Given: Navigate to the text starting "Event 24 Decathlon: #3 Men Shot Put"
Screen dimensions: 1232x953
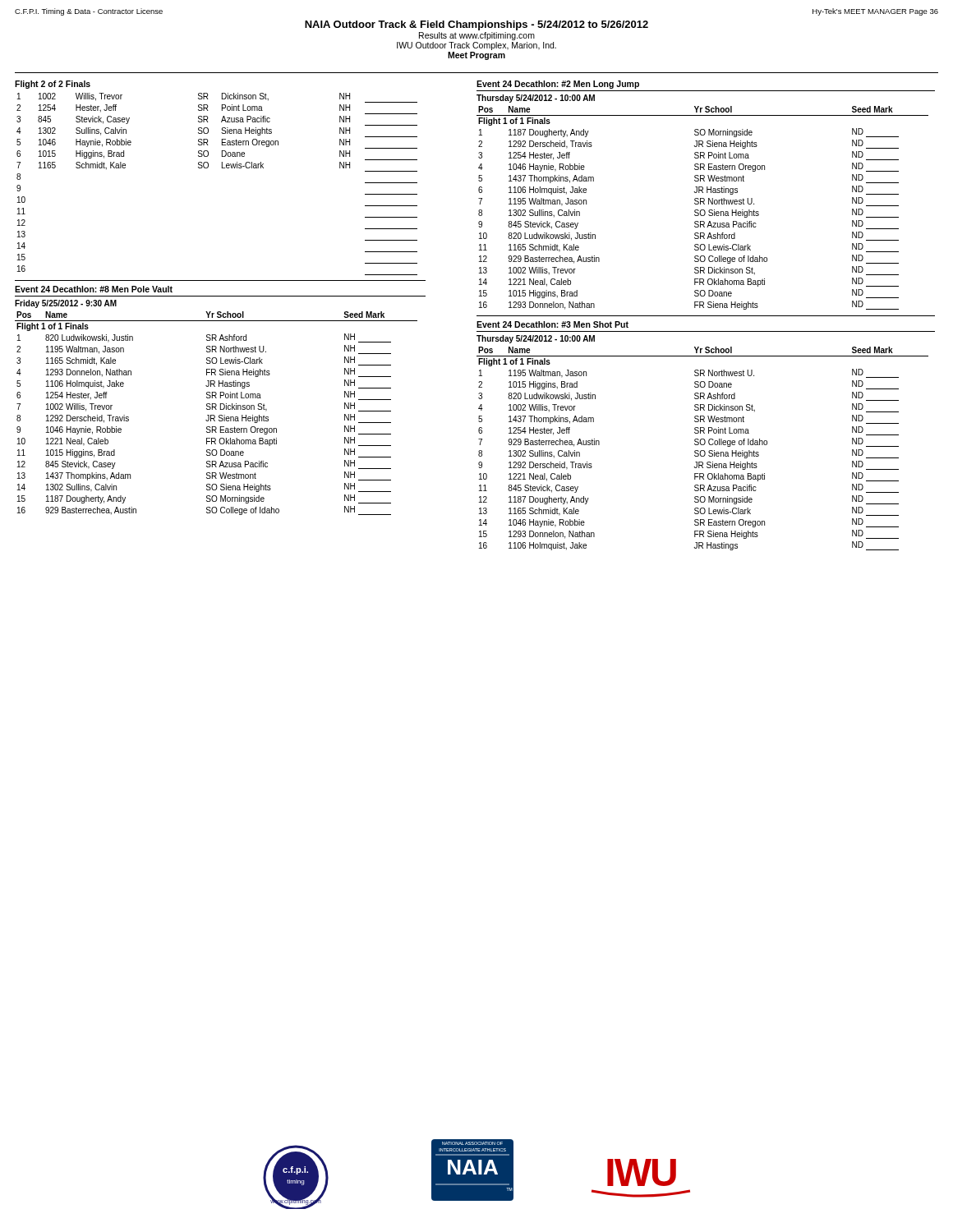Looking at the screenshot, I should pyautogui.click(x=552, y=324).
